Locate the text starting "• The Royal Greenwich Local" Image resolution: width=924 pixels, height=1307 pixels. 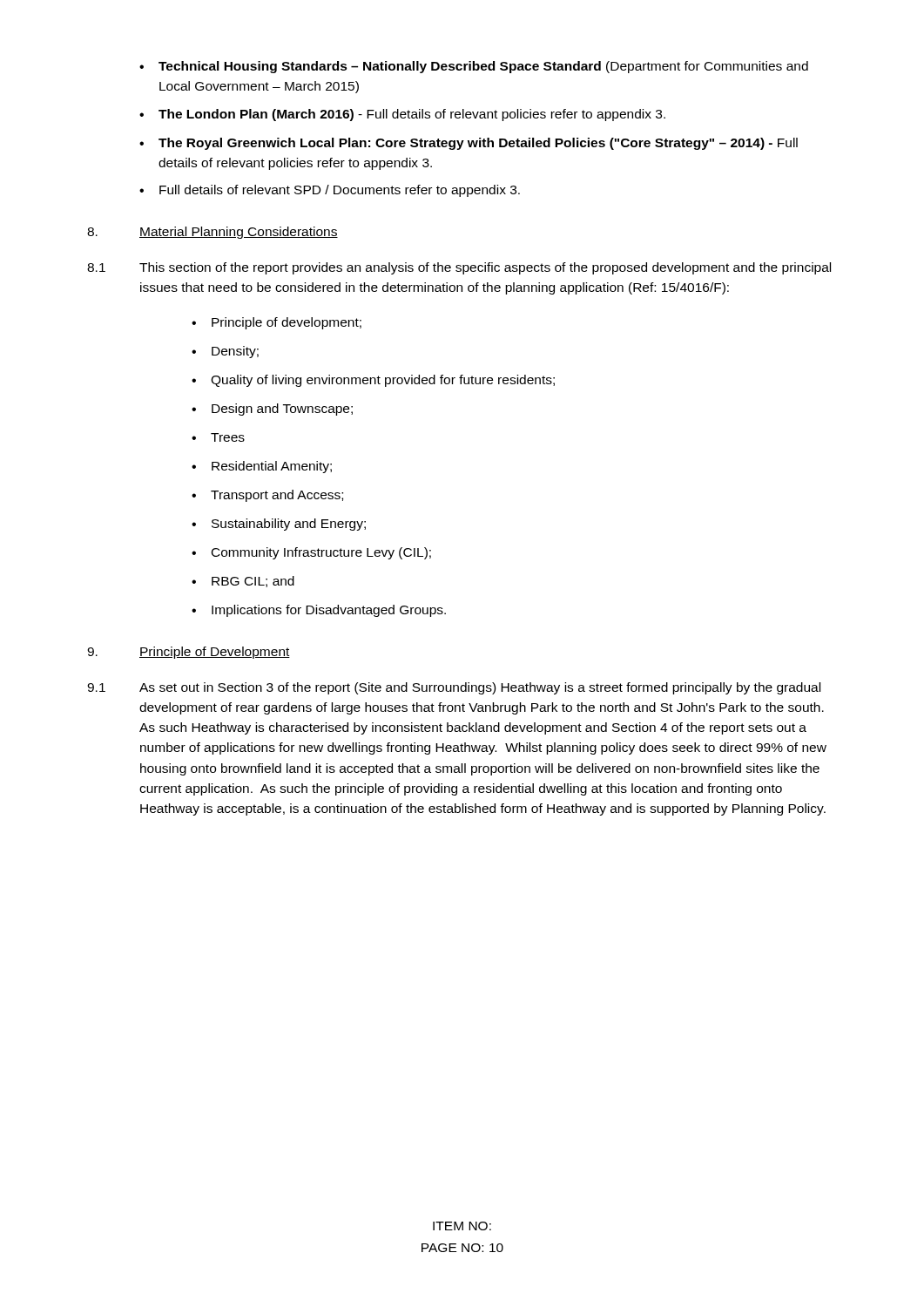[488, 152]
